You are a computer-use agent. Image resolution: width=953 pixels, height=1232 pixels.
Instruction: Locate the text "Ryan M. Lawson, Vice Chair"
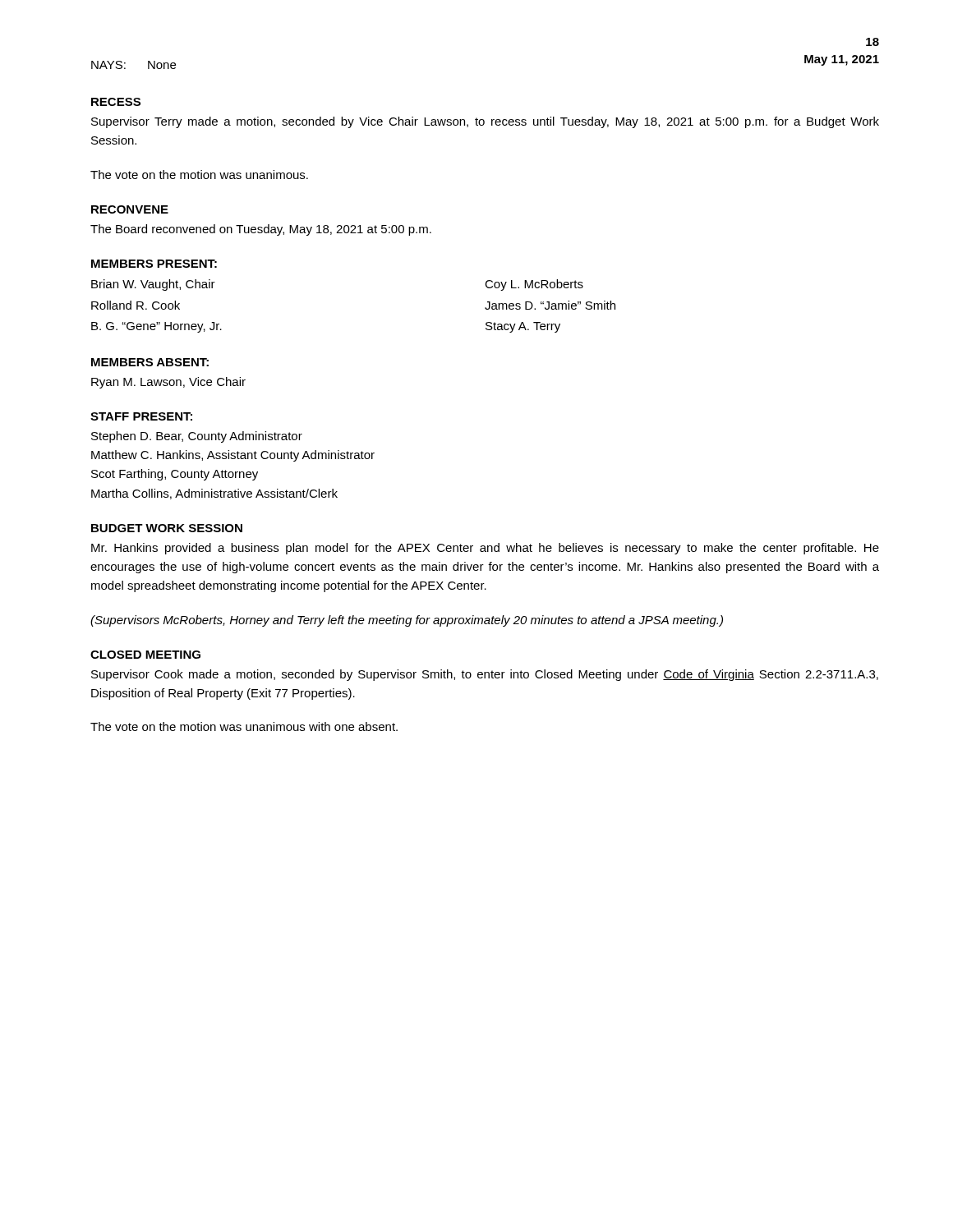click(x=168, y=381)
